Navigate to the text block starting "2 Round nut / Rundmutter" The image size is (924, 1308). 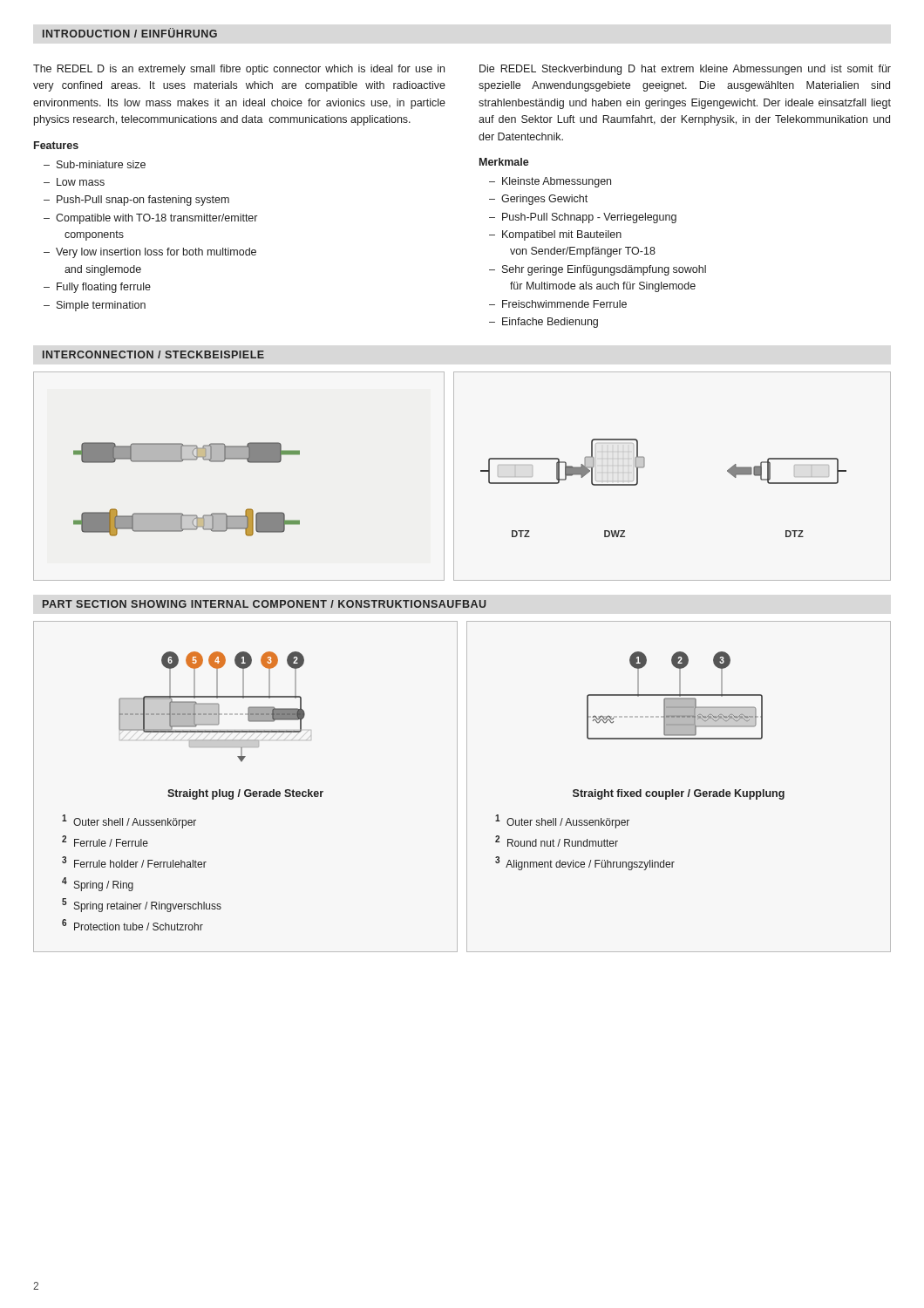[557, 842]
